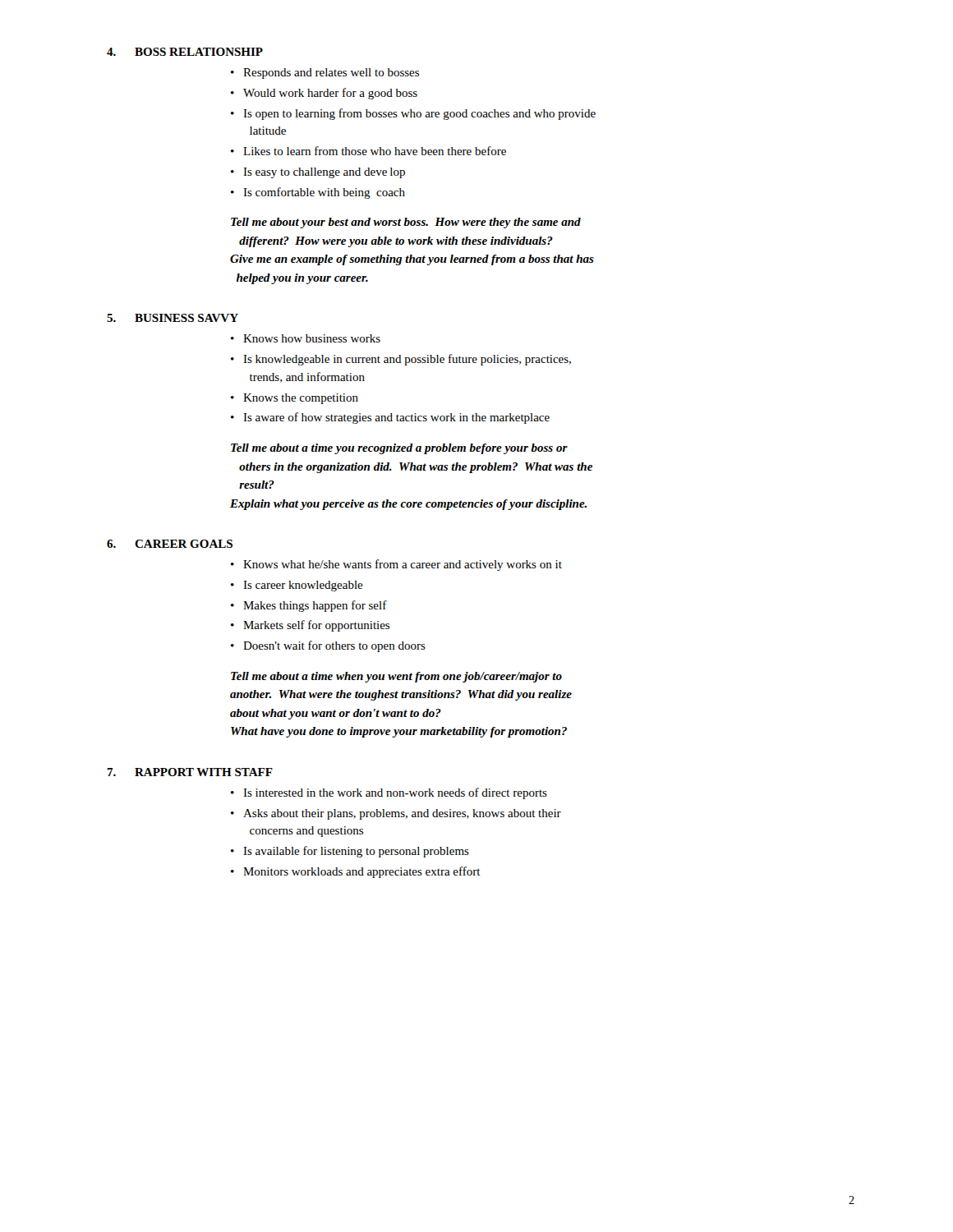
Task: Navigate to the passage starting "Doesn't wait for others to open doors"
Action: point(334,646)
